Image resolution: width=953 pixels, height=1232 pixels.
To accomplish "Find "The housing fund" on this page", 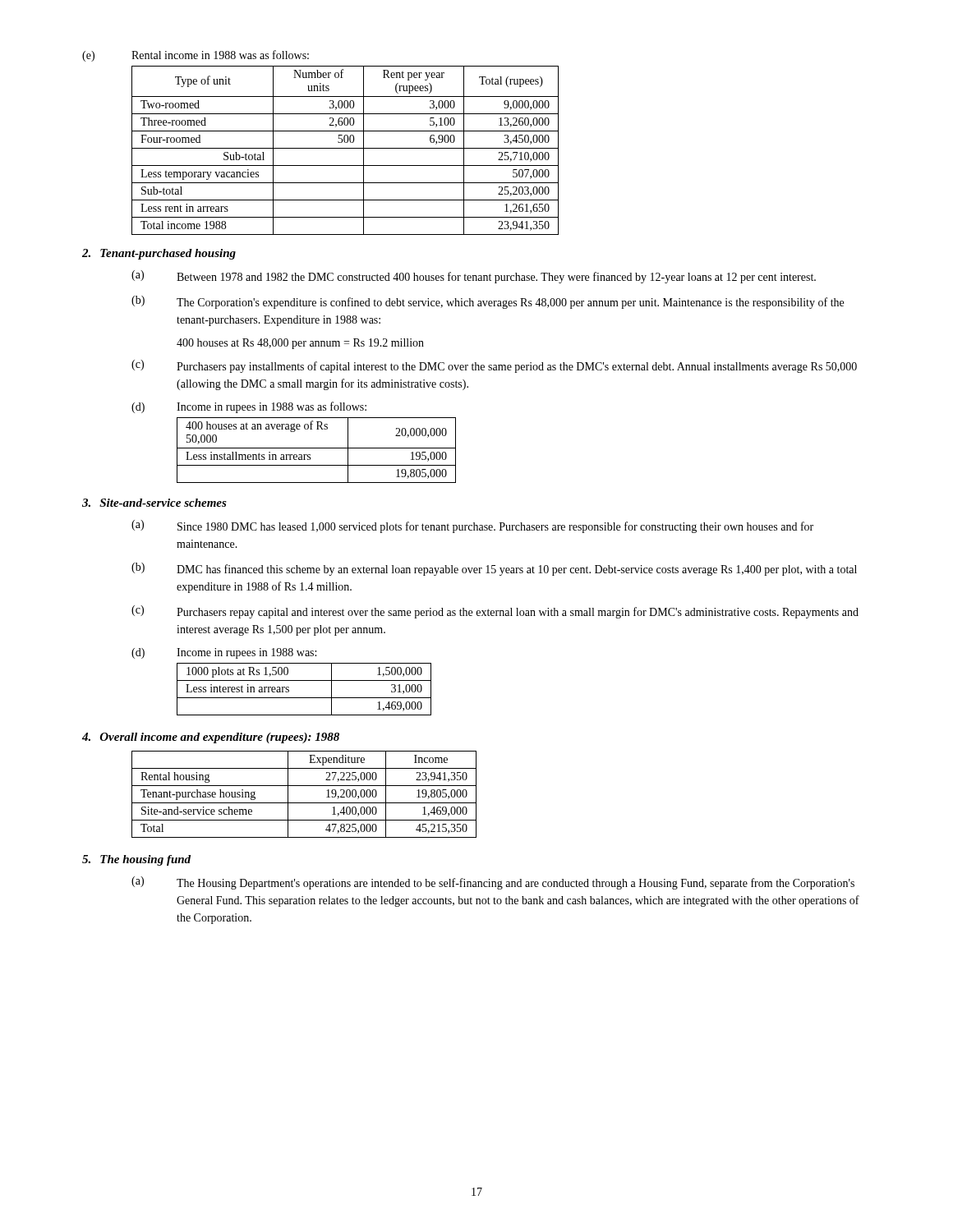I will 145,859.
